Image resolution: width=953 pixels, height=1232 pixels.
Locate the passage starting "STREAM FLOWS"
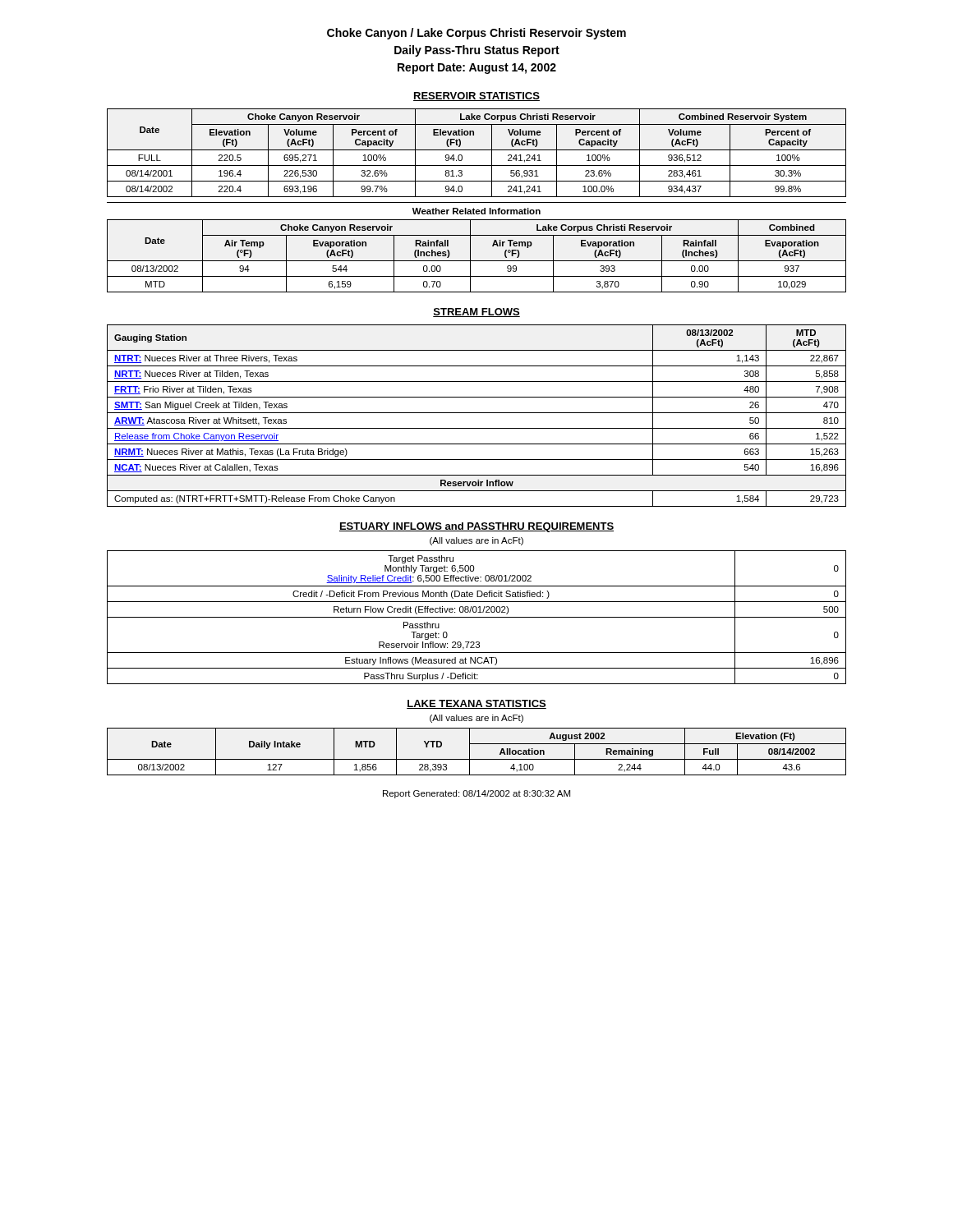[476, 312]
